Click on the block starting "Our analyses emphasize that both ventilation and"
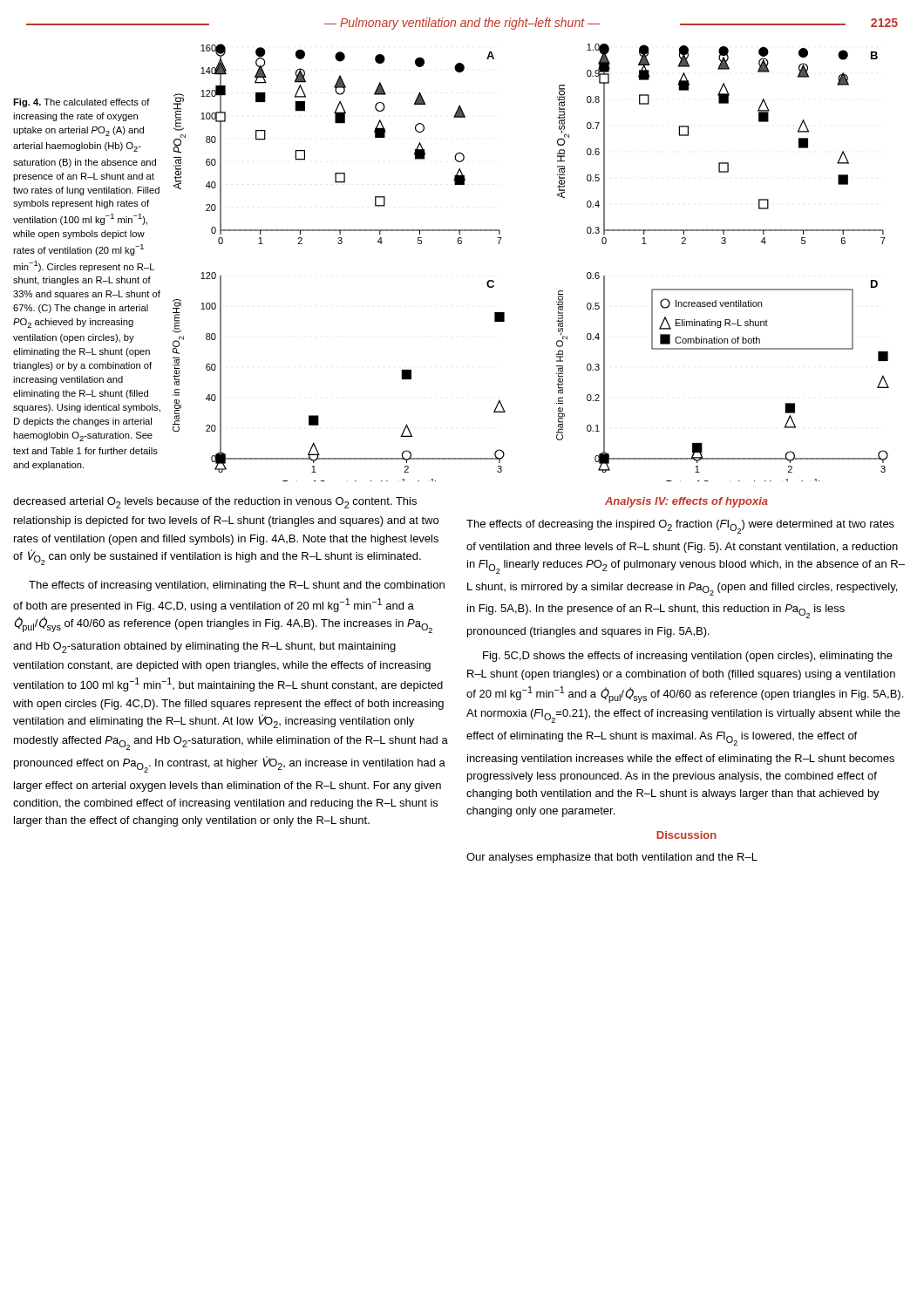924x1308 pixels. pos(686,857)
